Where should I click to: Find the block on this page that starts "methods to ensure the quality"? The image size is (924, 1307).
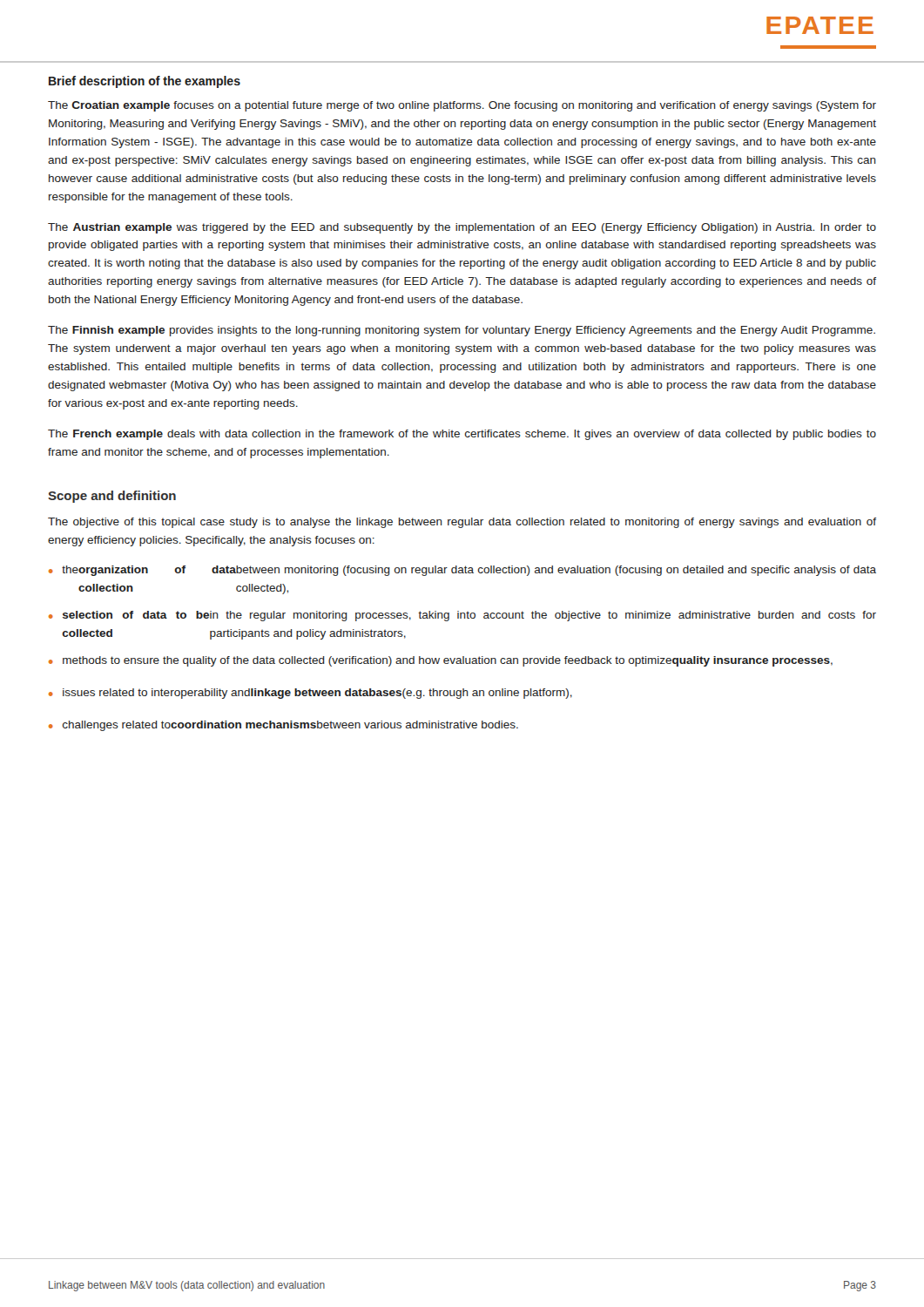coord(448,661)
